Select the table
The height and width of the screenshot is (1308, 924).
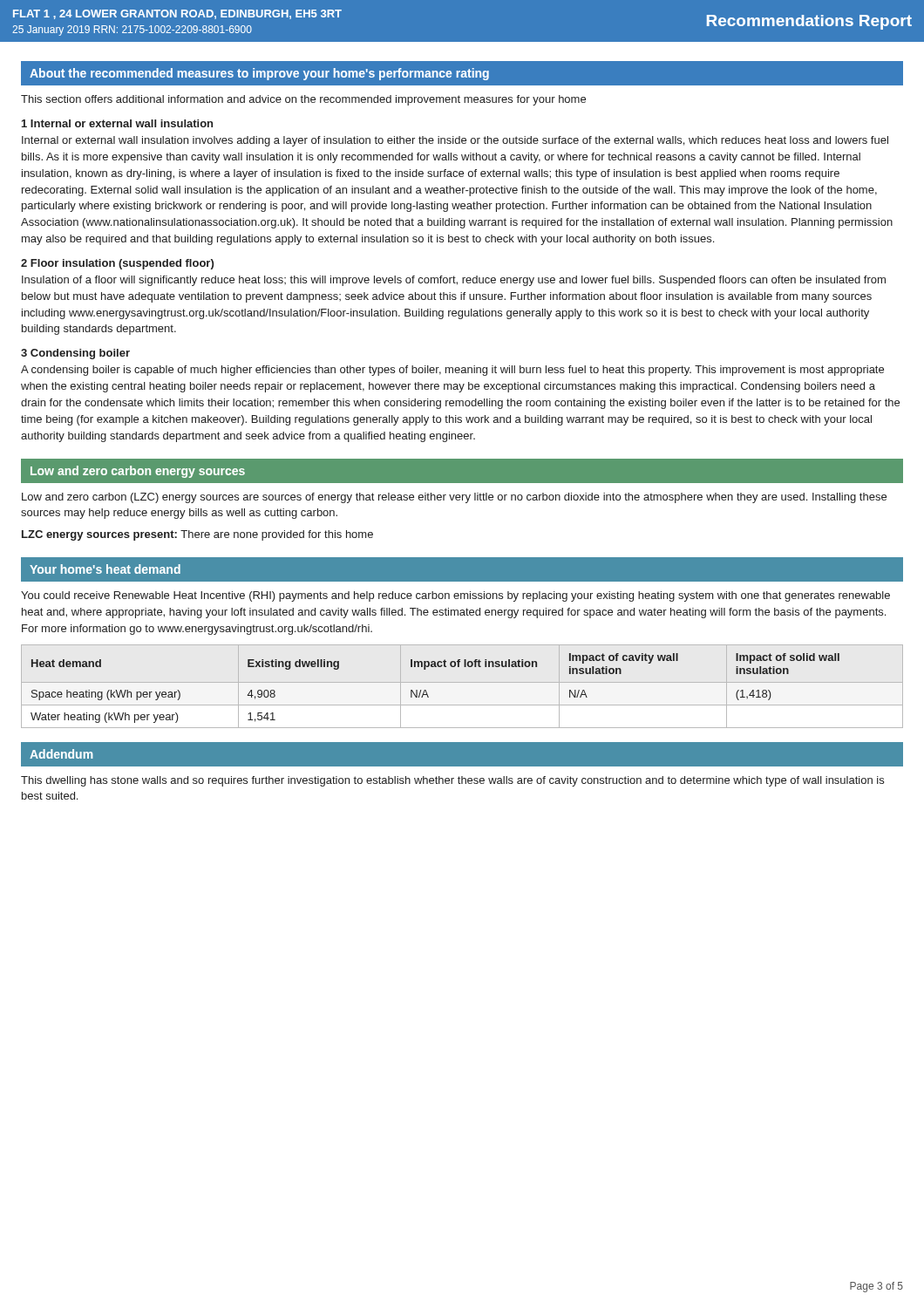tap(462, 686)
